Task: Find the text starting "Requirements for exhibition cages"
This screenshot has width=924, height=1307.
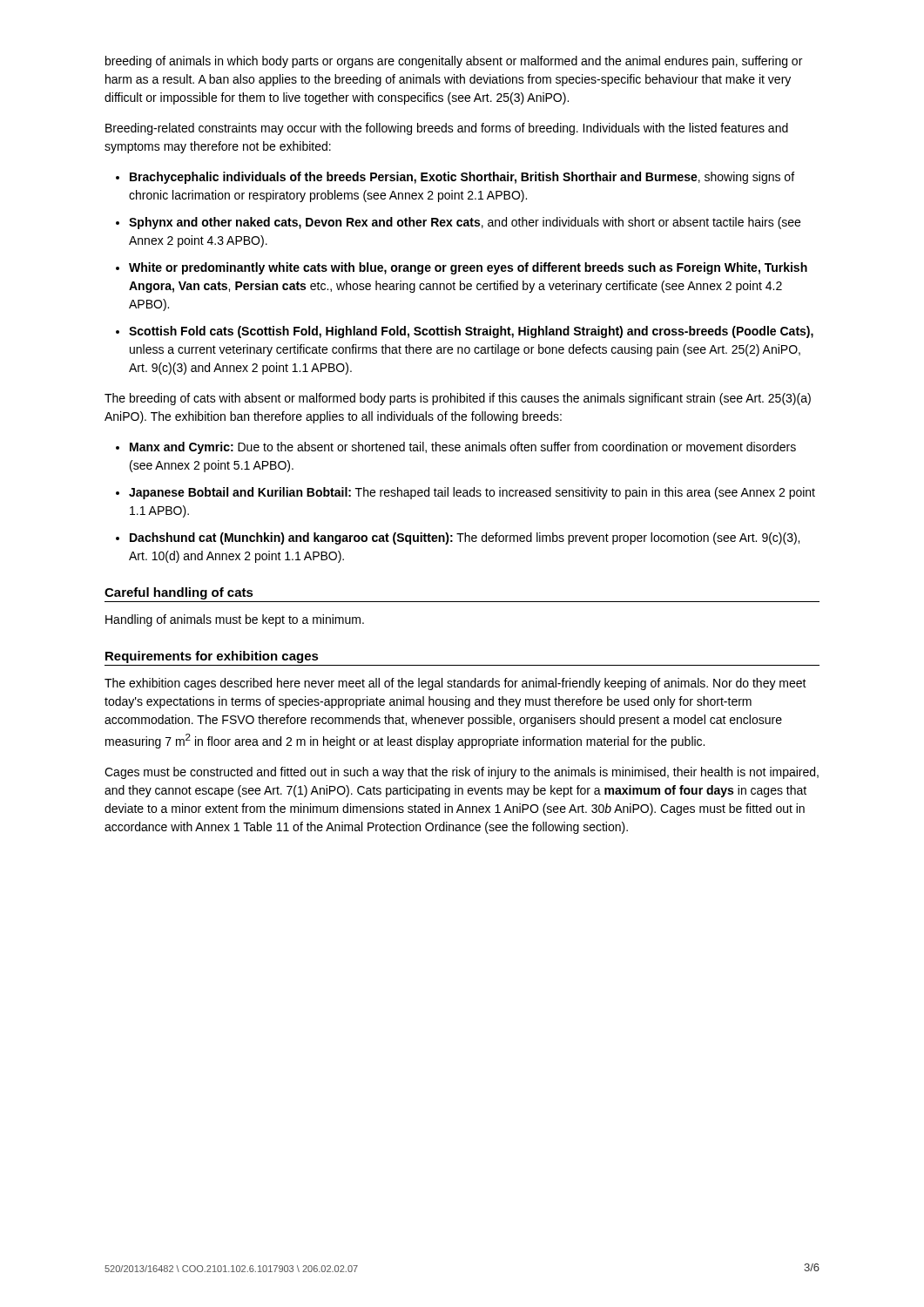Action: (462, 657)
